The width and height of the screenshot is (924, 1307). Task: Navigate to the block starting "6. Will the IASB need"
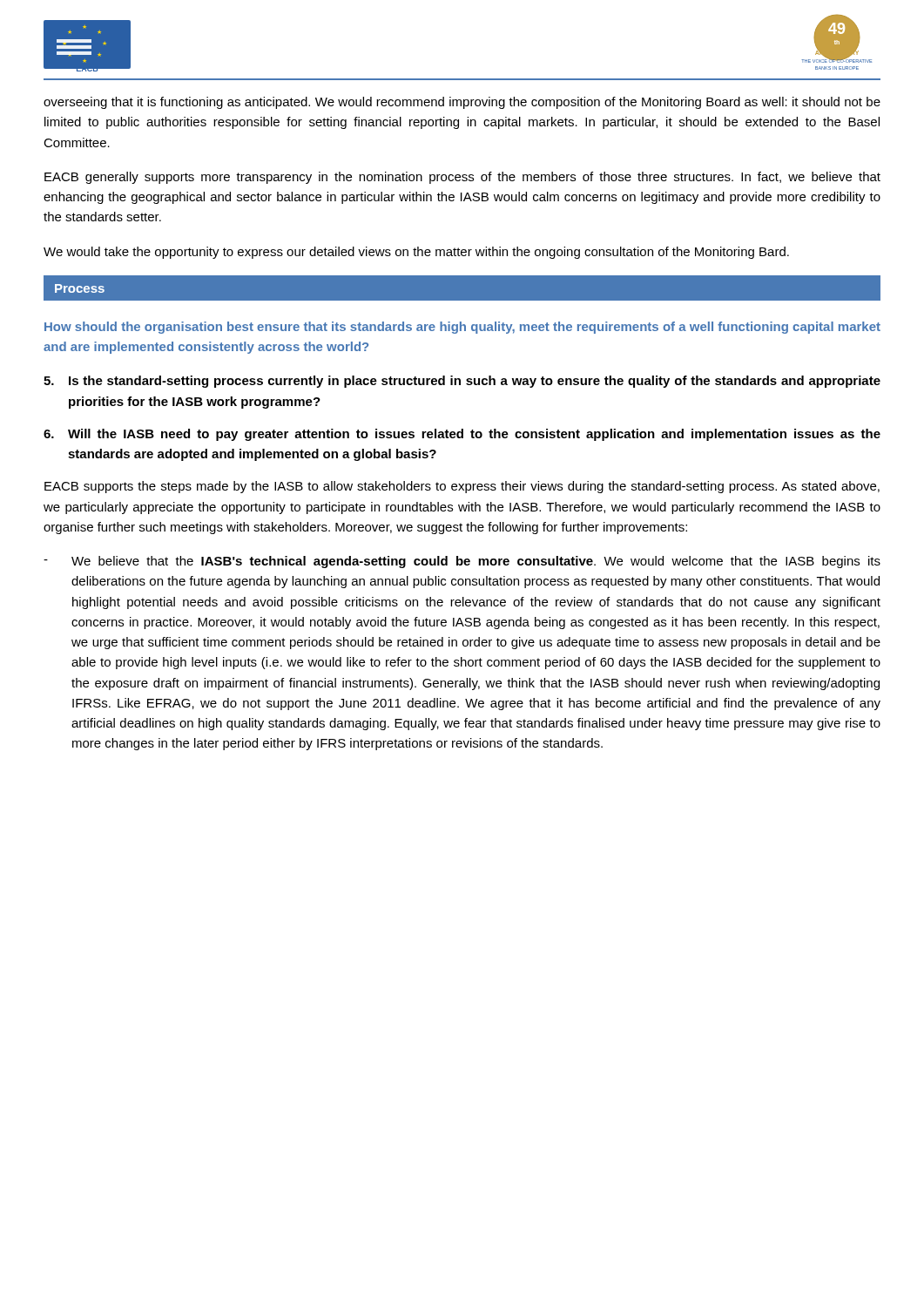462,443
